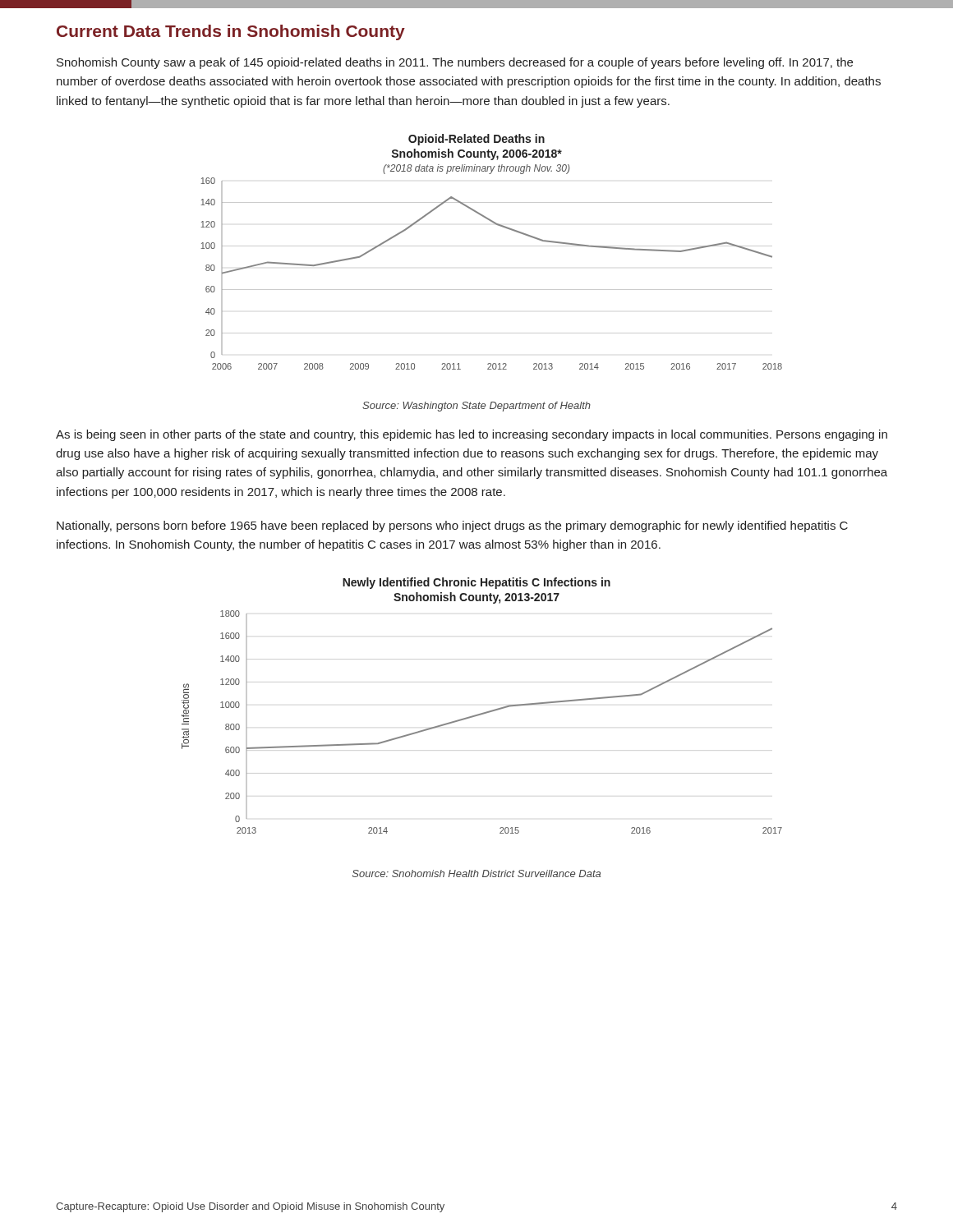Click on the text block starting "As is being seen in other parts of"
This screenshot has height=1232, width=953.
point(472,462)
